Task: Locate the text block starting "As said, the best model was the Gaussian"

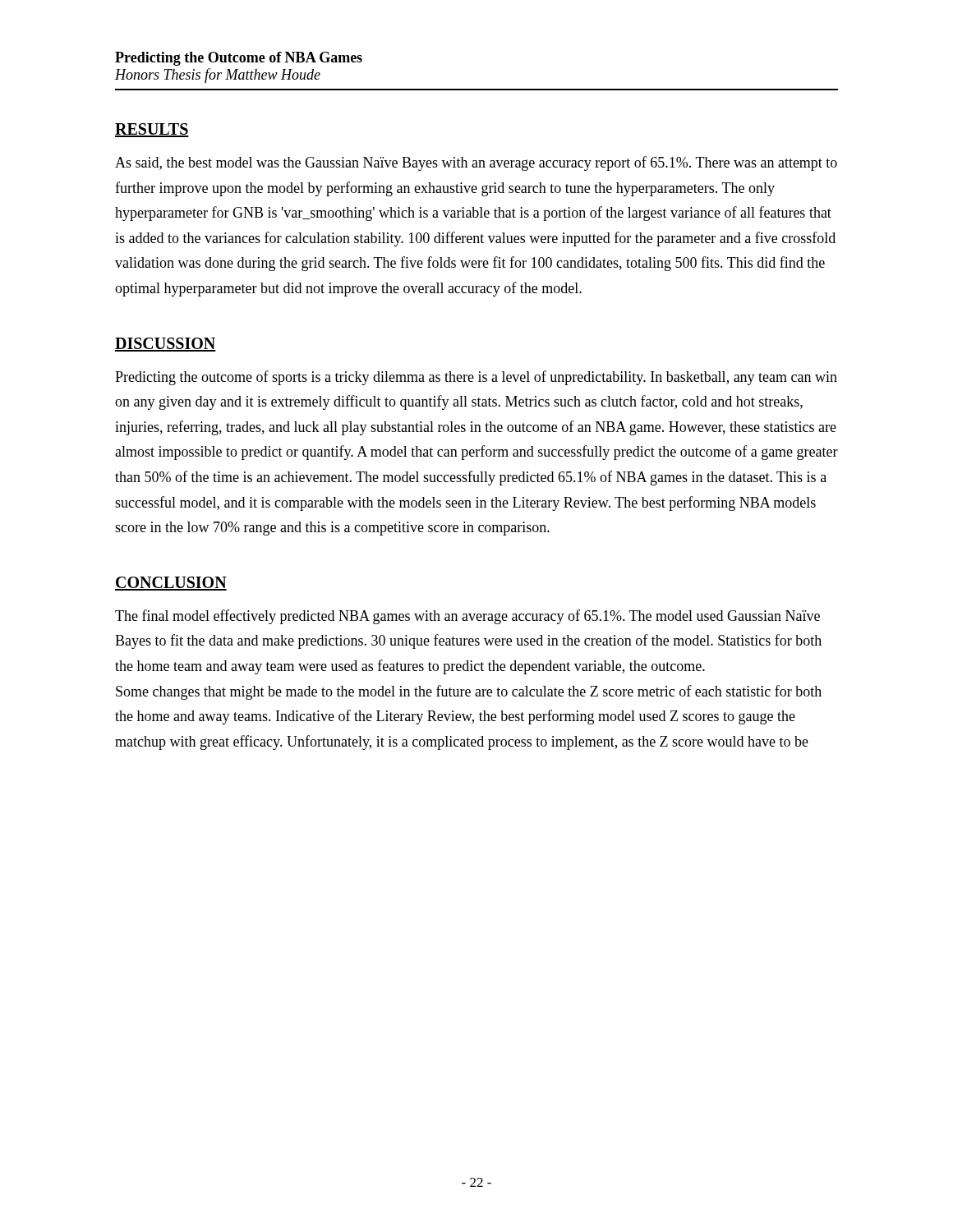Action: coord(476,225)
